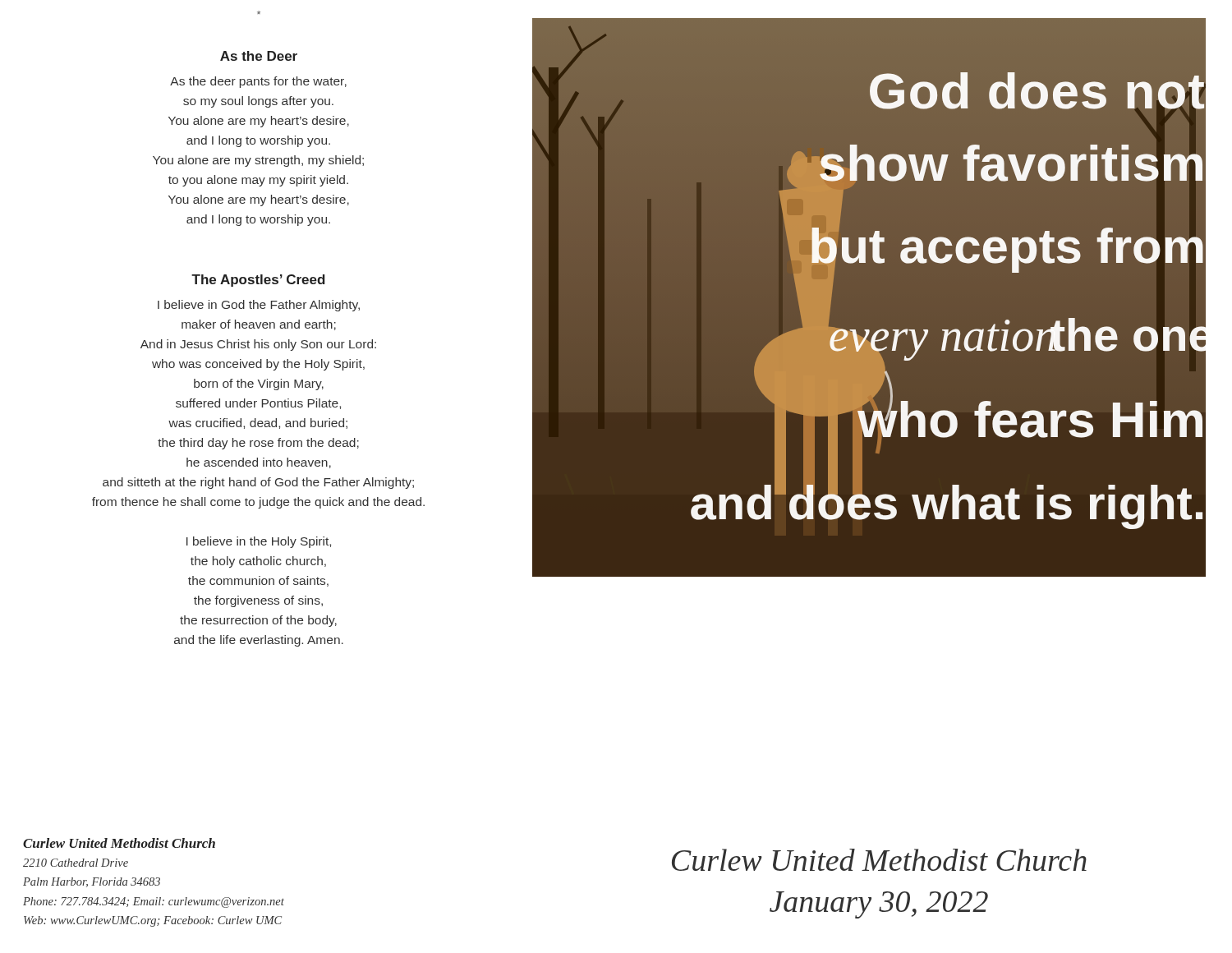Point to "As the Deer"
Viewport: 1232px width, 953px height.
[259, 56]
